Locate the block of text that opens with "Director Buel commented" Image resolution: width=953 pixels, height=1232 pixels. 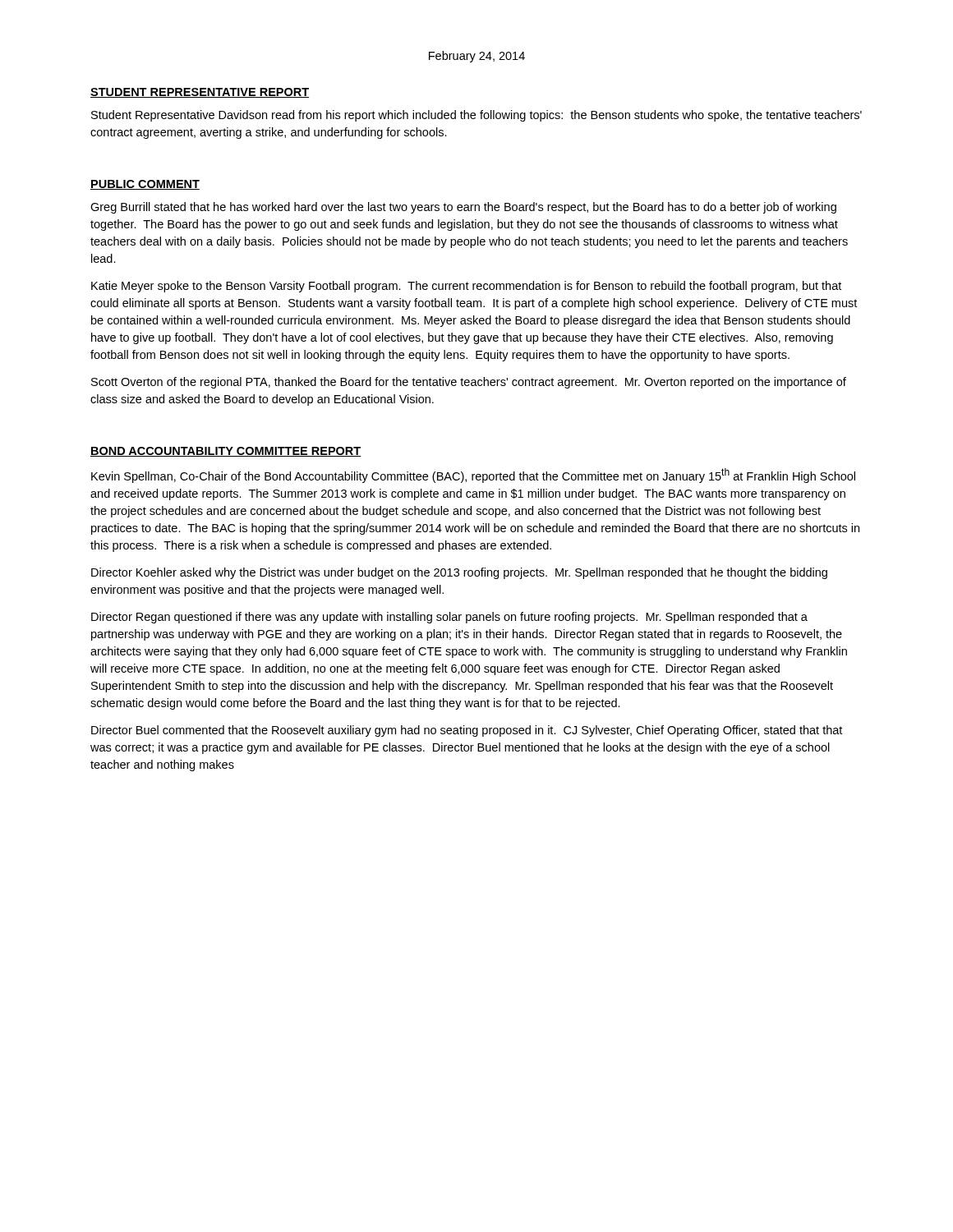click(466, 748)
